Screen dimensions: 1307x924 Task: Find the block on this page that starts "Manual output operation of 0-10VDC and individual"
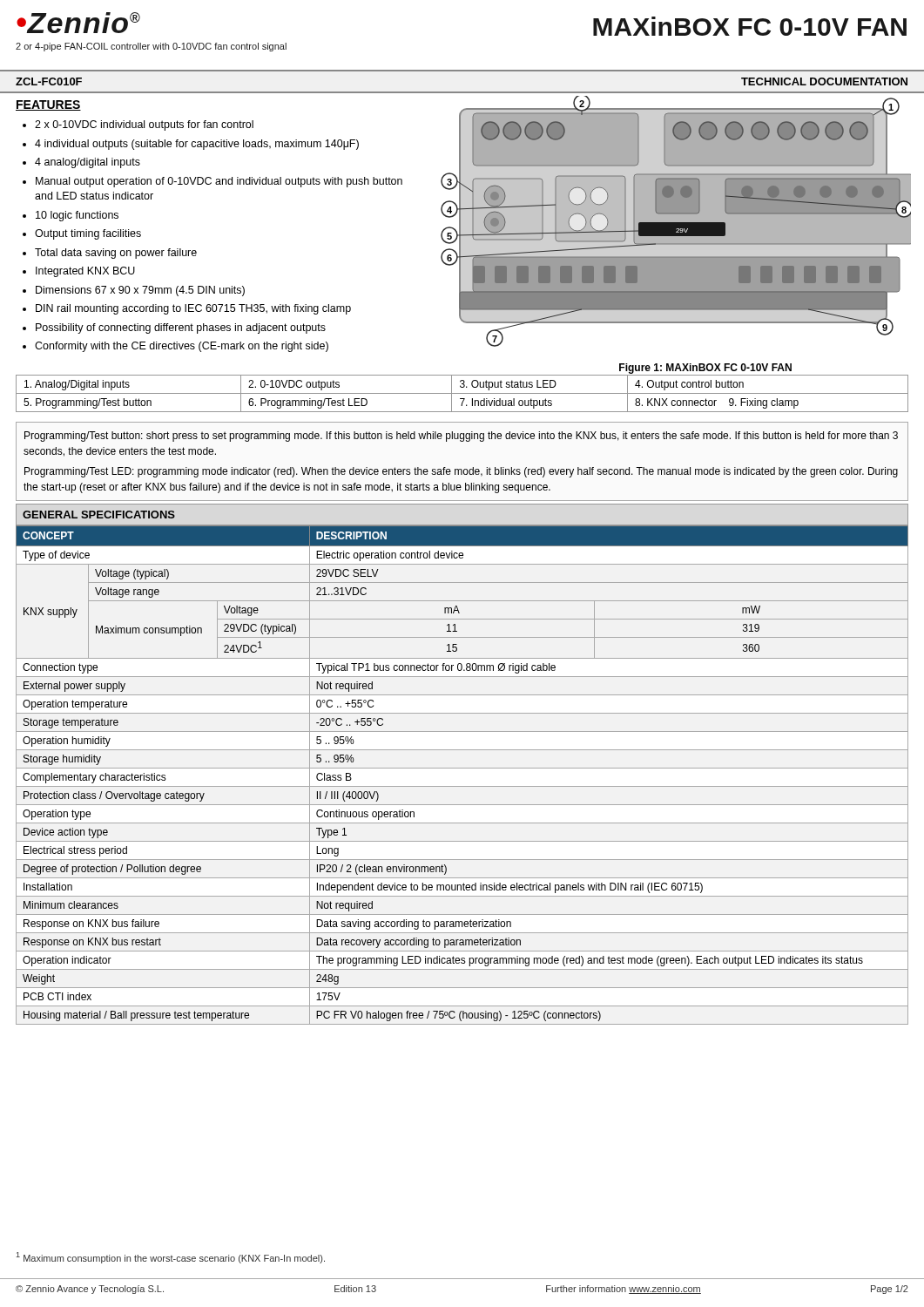point(219,188)
